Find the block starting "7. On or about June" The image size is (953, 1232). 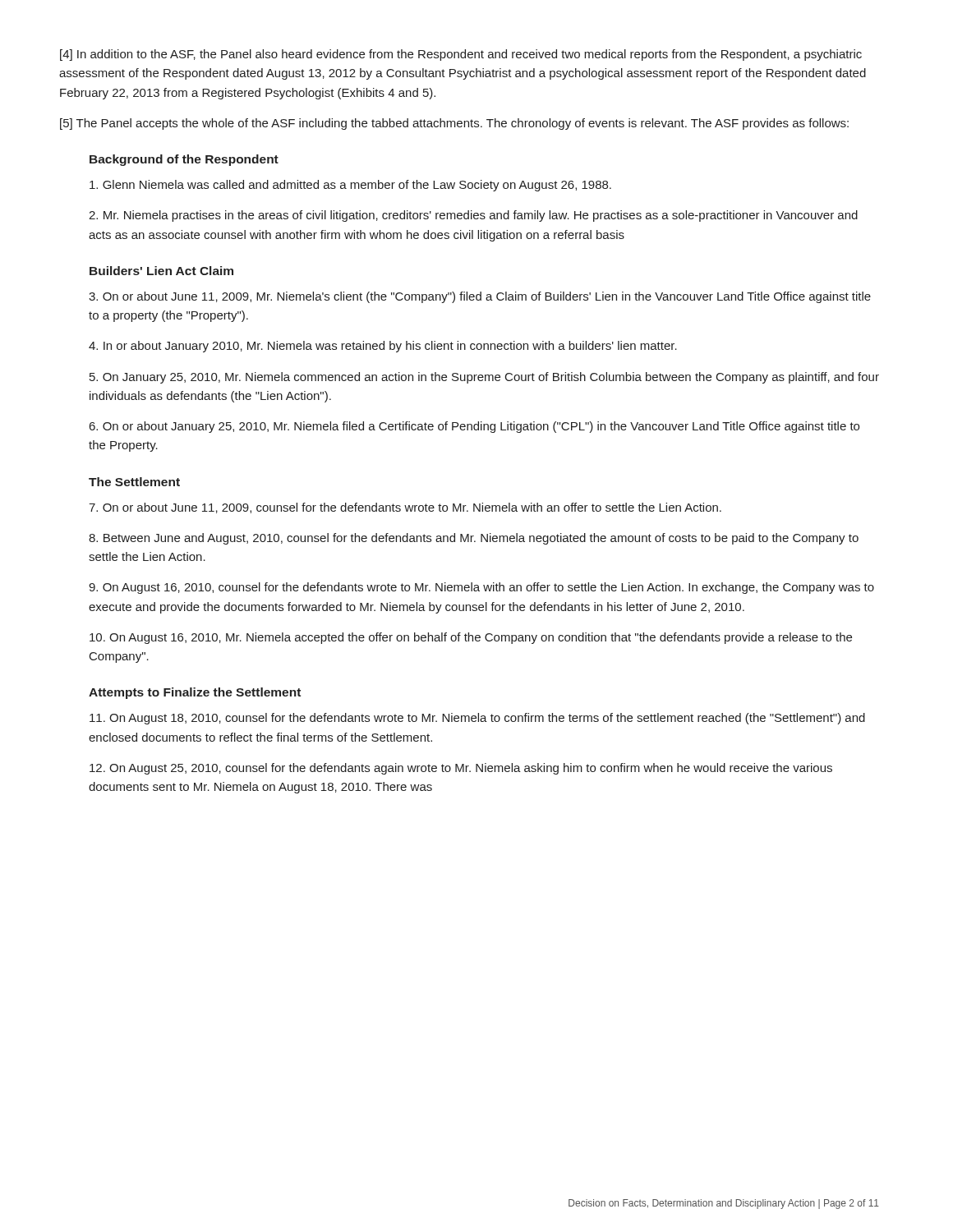tap(405, 507)
